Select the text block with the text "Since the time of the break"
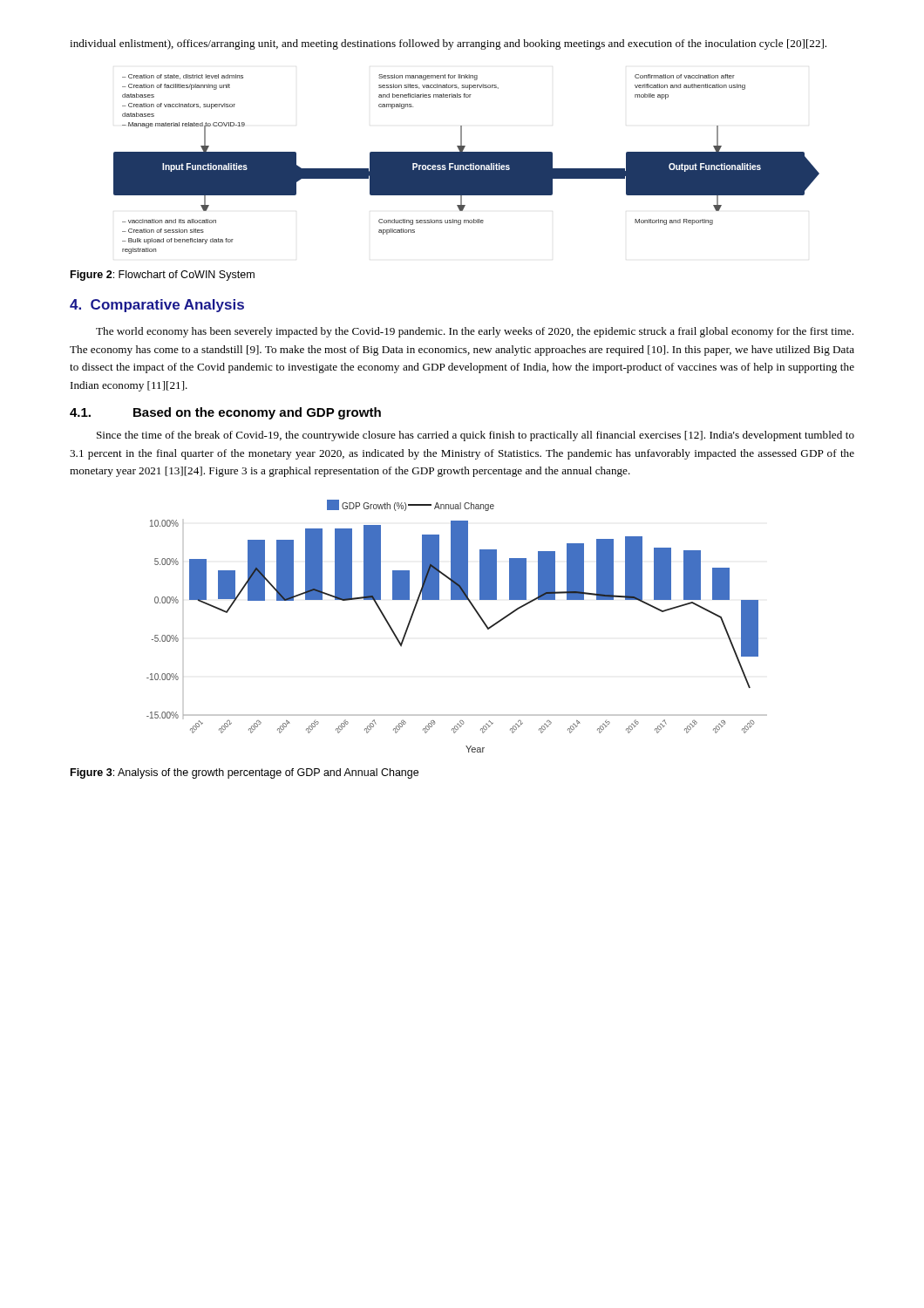The image size is (924, 1308). (462, 453)
